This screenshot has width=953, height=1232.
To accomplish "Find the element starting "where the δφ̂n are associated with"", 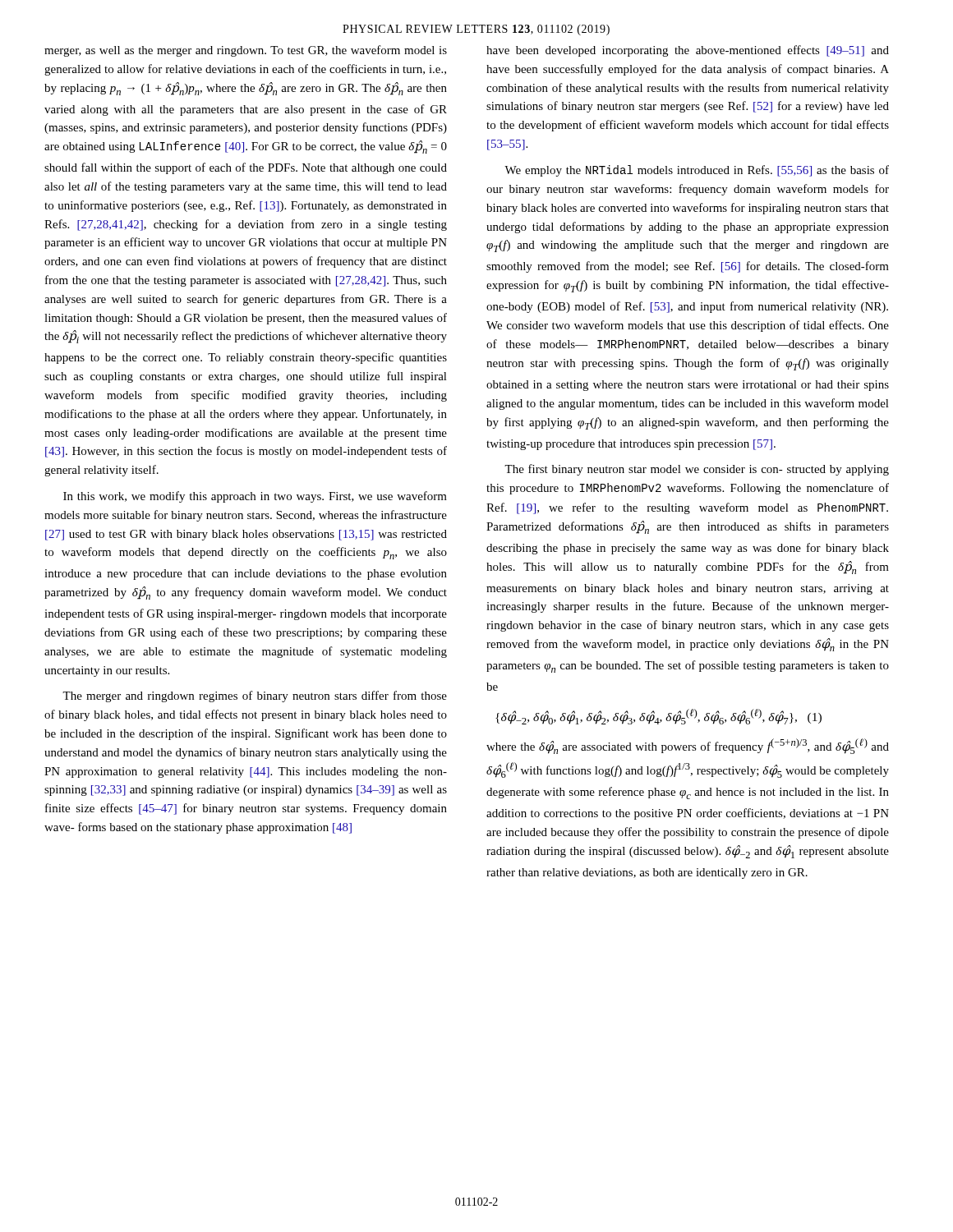I will pos(688,808).
